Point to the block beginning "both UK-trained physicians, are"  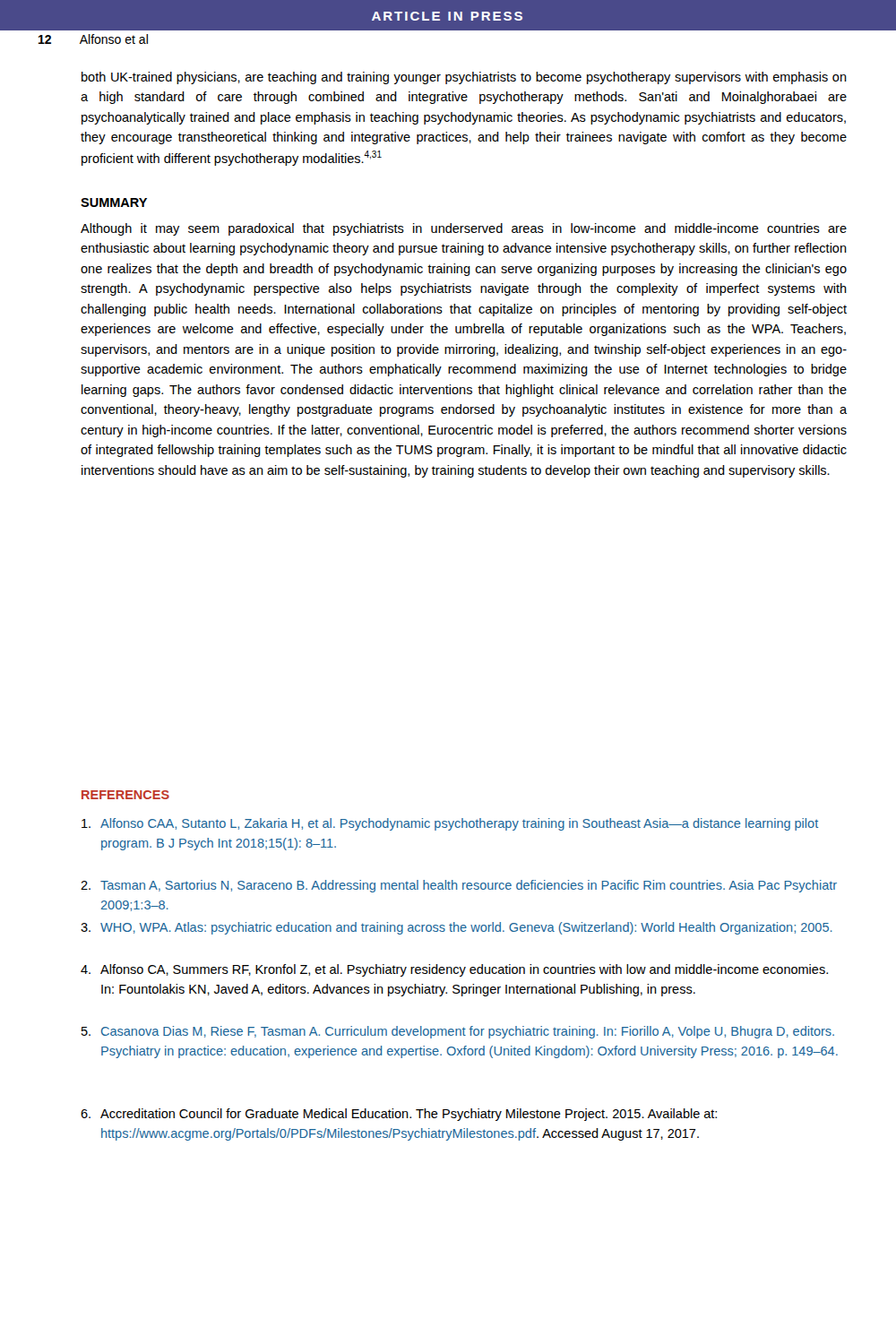point(464,118)
